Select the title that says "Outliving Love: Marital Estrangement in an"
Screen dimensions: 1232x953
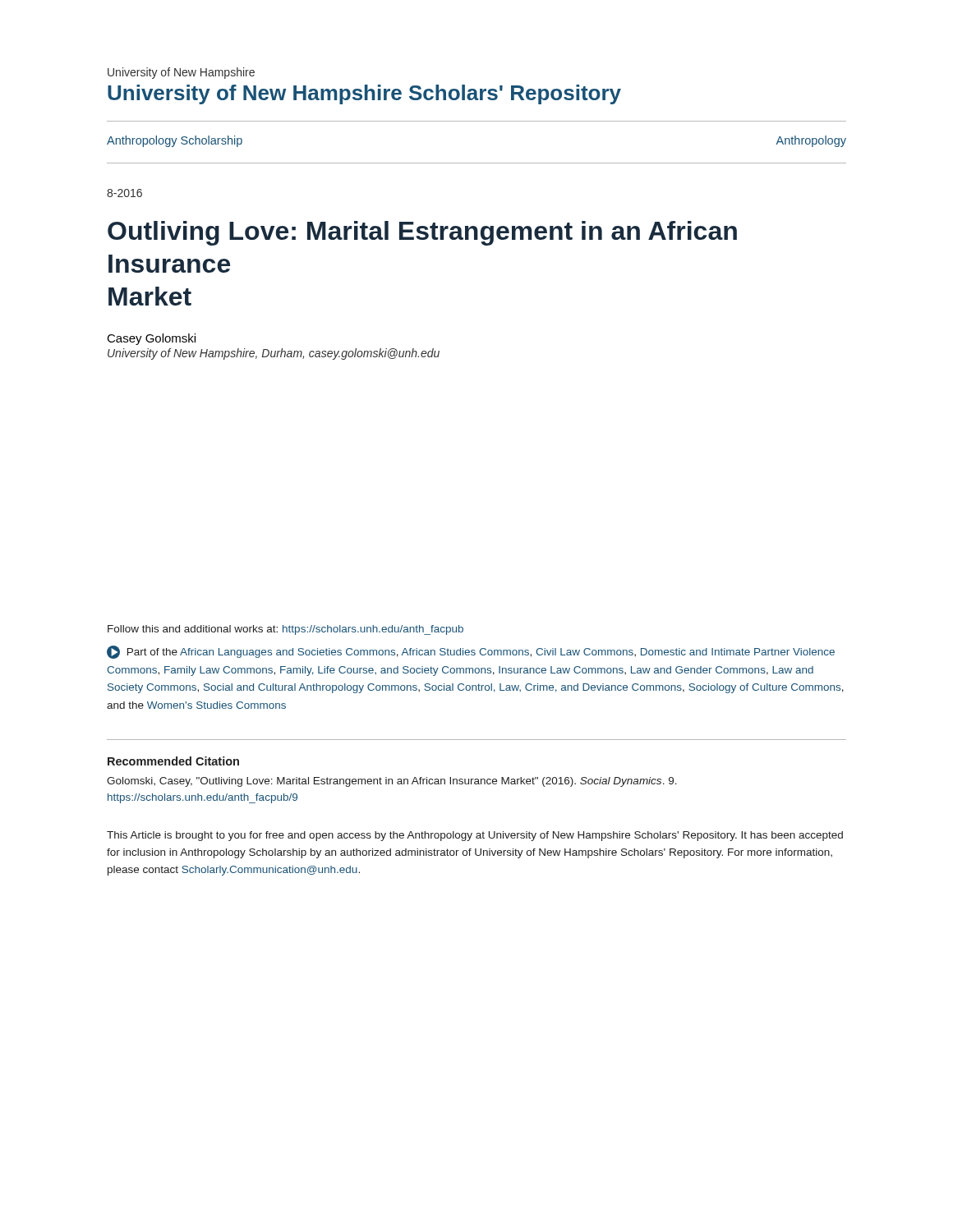(422, 233)
